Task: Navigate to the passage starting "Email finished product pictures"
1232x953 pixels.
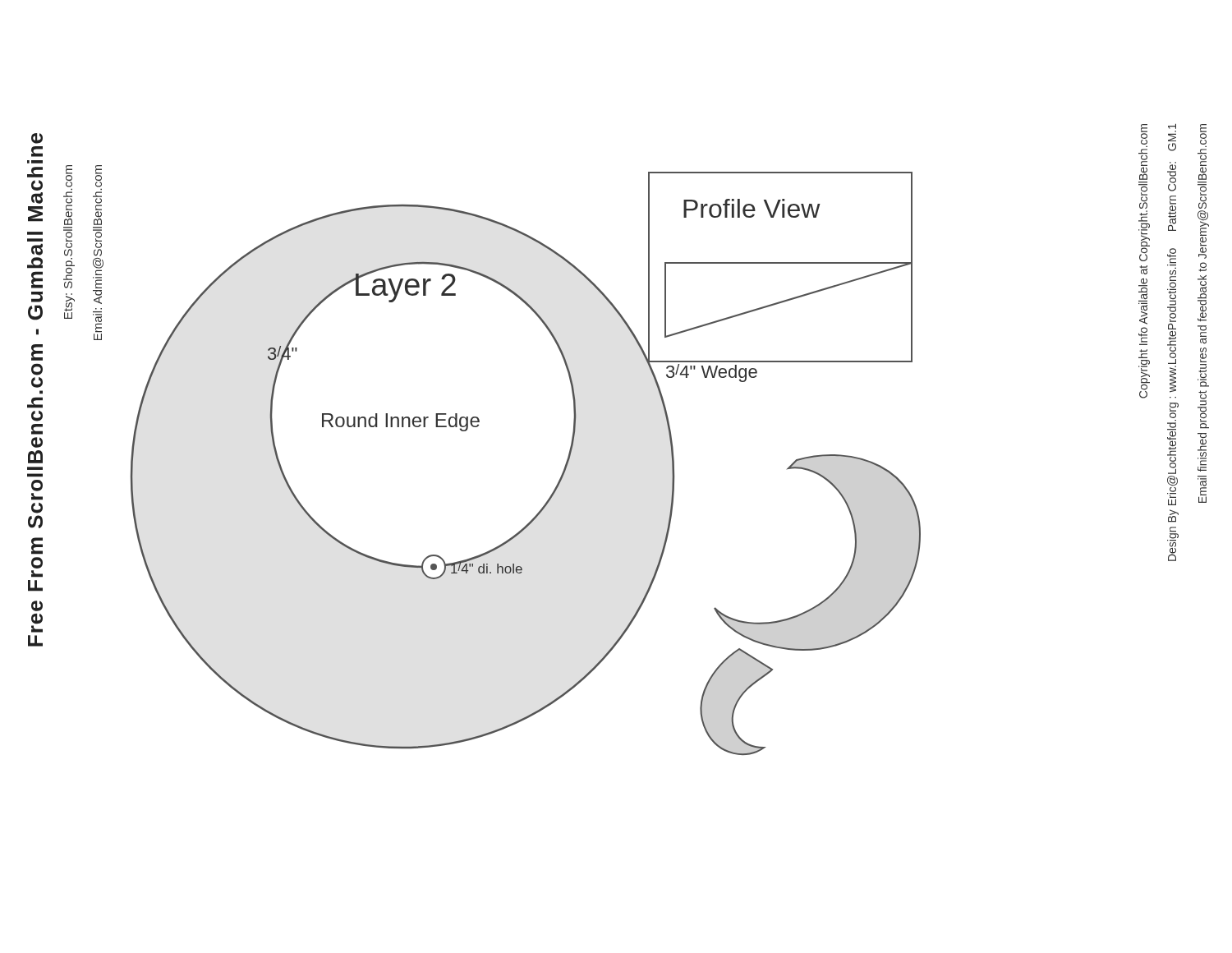Action: pyautogui.click(x=1202, y=313)
